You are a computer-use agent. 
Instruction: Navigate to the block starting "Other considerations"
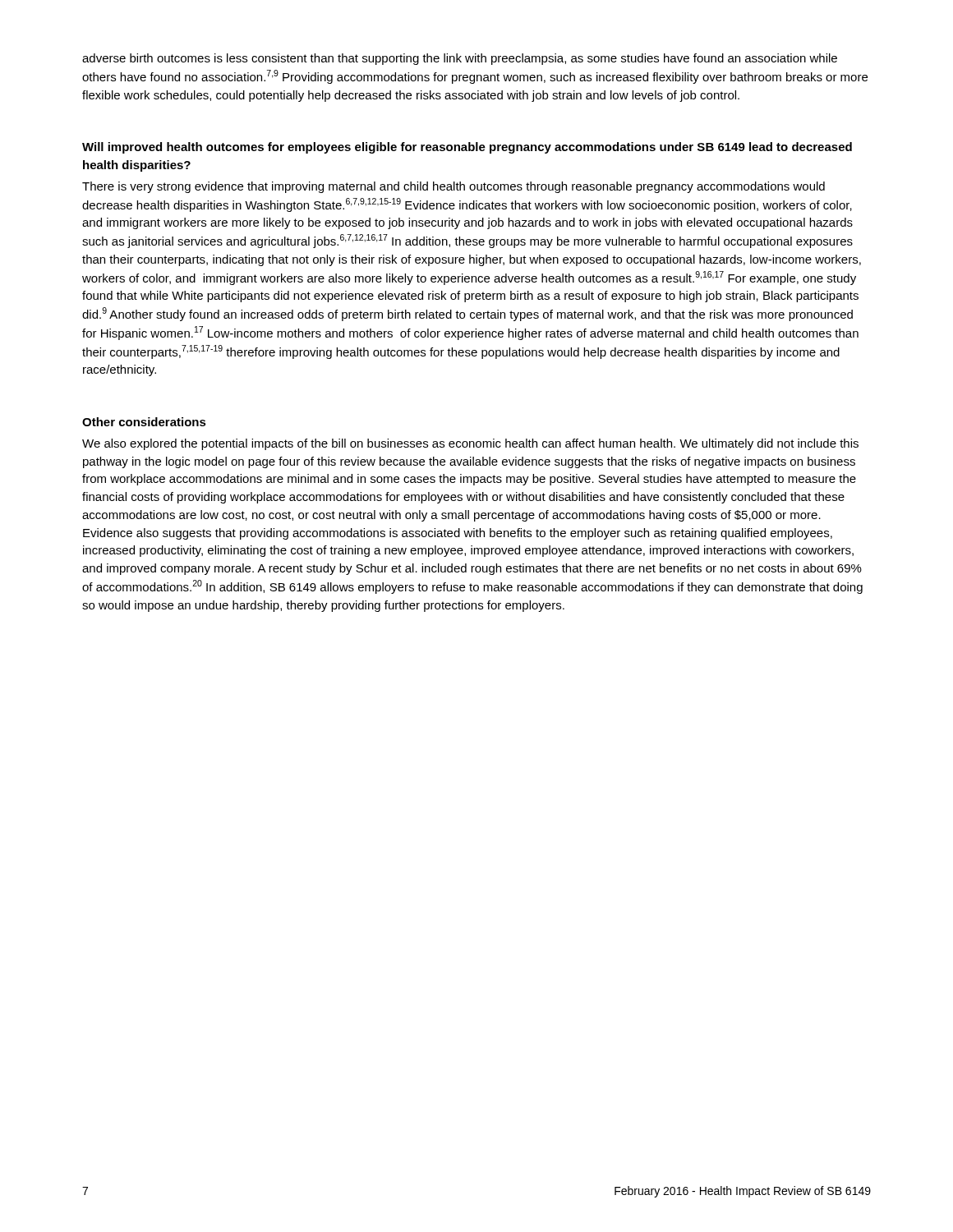tap(144, 422)
